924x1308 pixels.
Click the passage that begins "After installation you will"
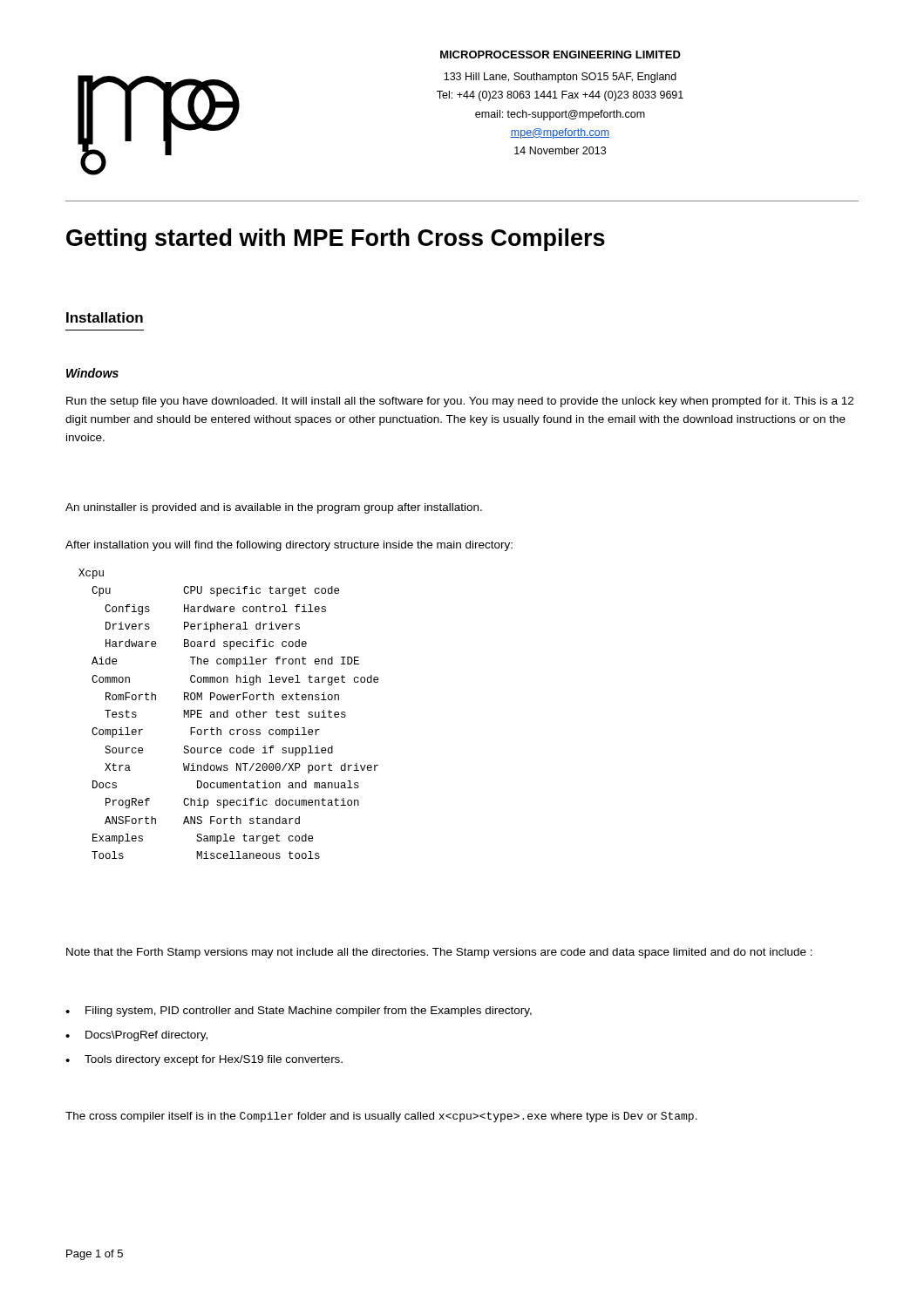pyautogui.click(x=289, y=545)
